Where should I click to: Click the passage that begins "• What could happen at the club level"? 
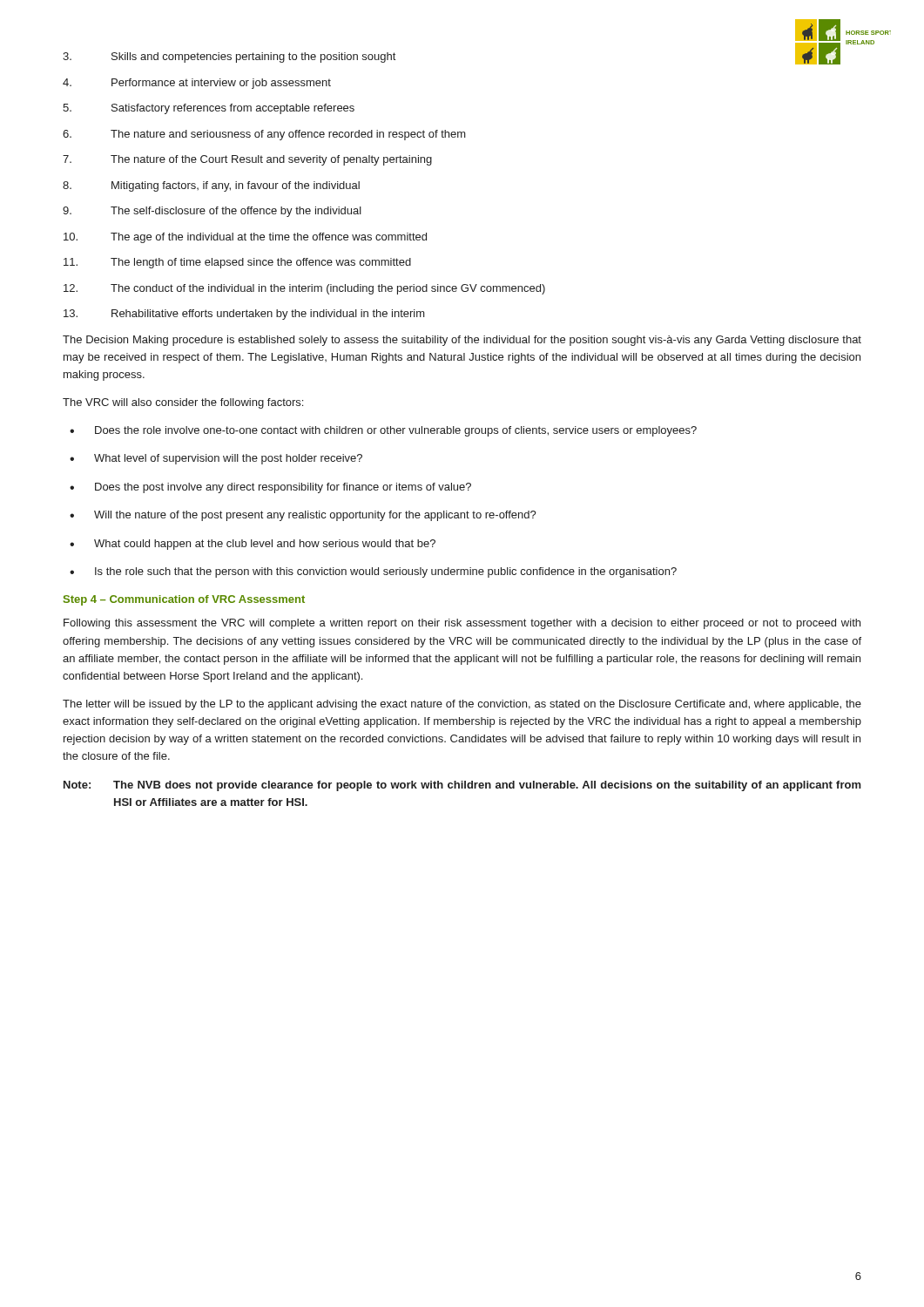[x=253, y=545]
